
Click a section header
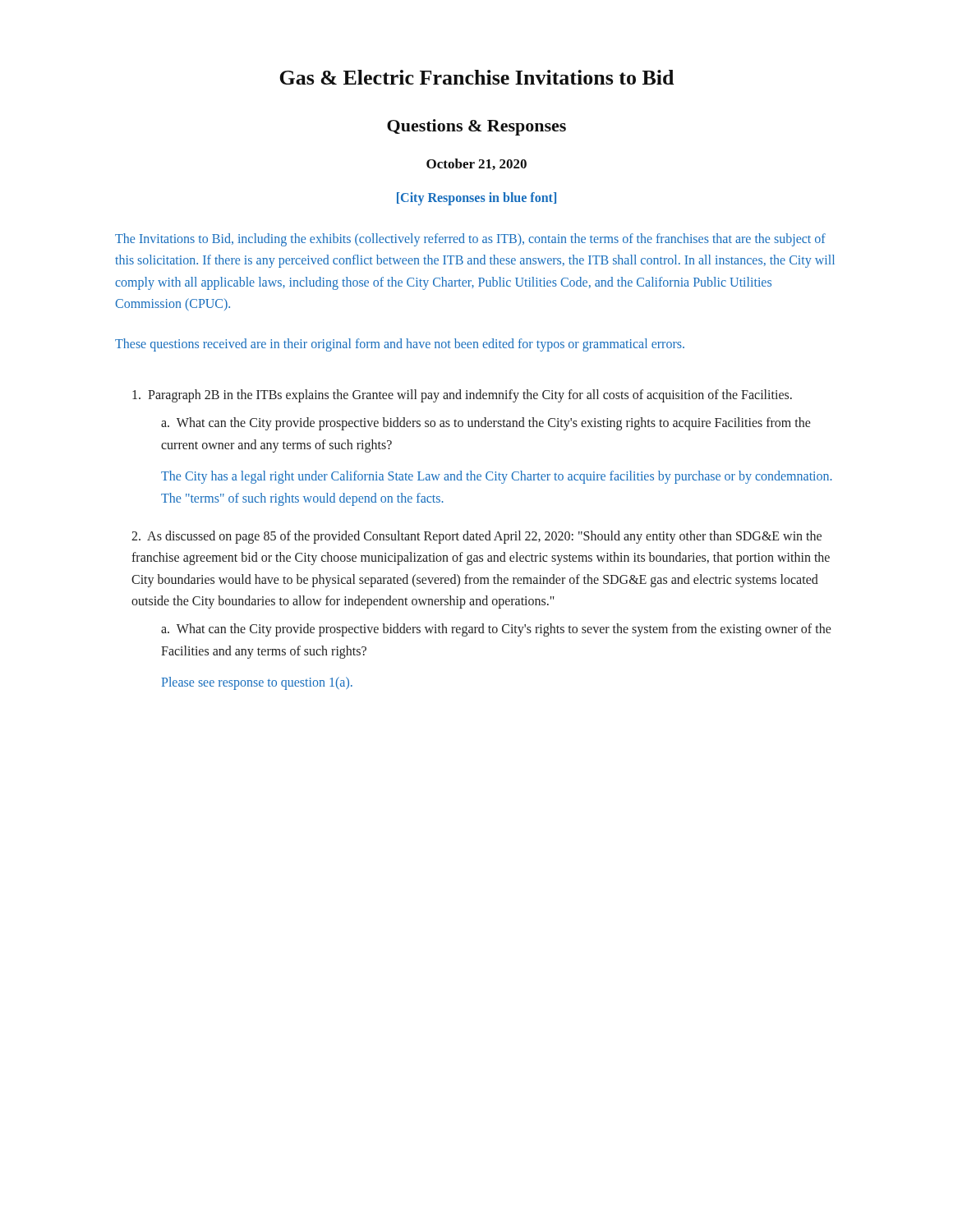click(x=476, y=125)
